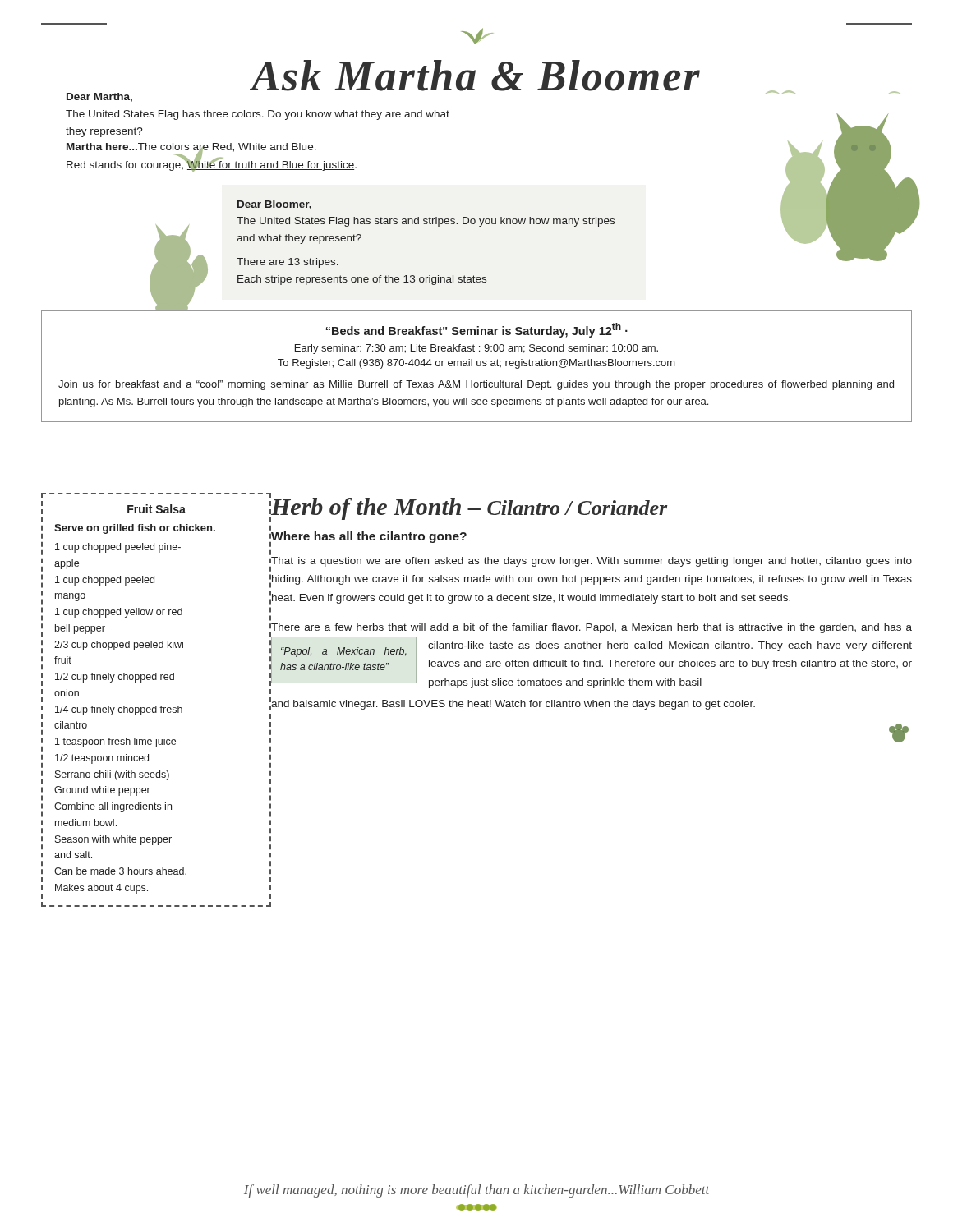The width and height of the screenshot is (953, 1232).
Task: Click on the table containing "“Beds and Breakfast" Seminar"
Action: (476, 366)
